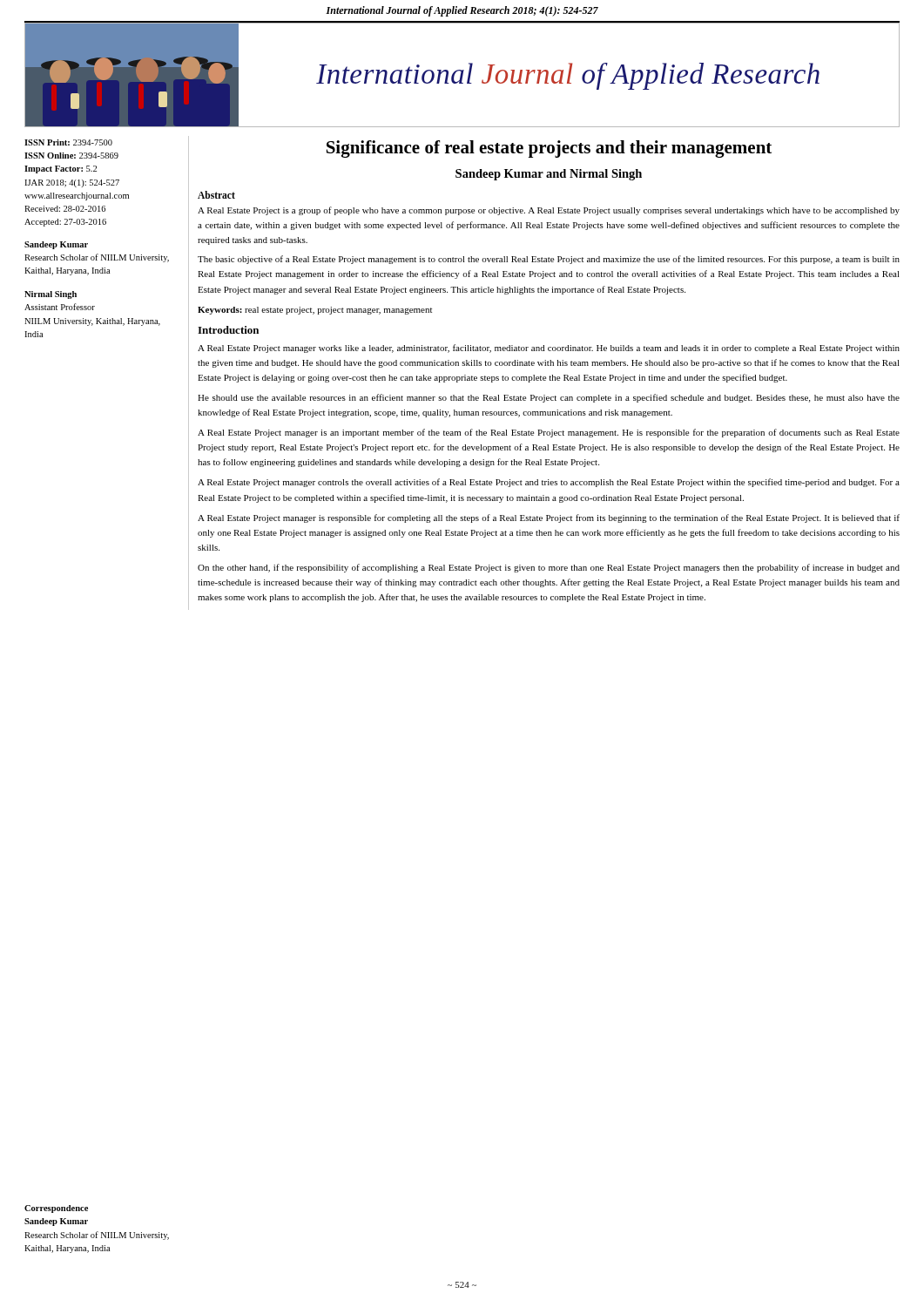This screenshot has height=1307, width=924.
Task: Find the block on this page that starts "Nirmal Singh Assistant Professor"
Action: [x=92, y=314]
